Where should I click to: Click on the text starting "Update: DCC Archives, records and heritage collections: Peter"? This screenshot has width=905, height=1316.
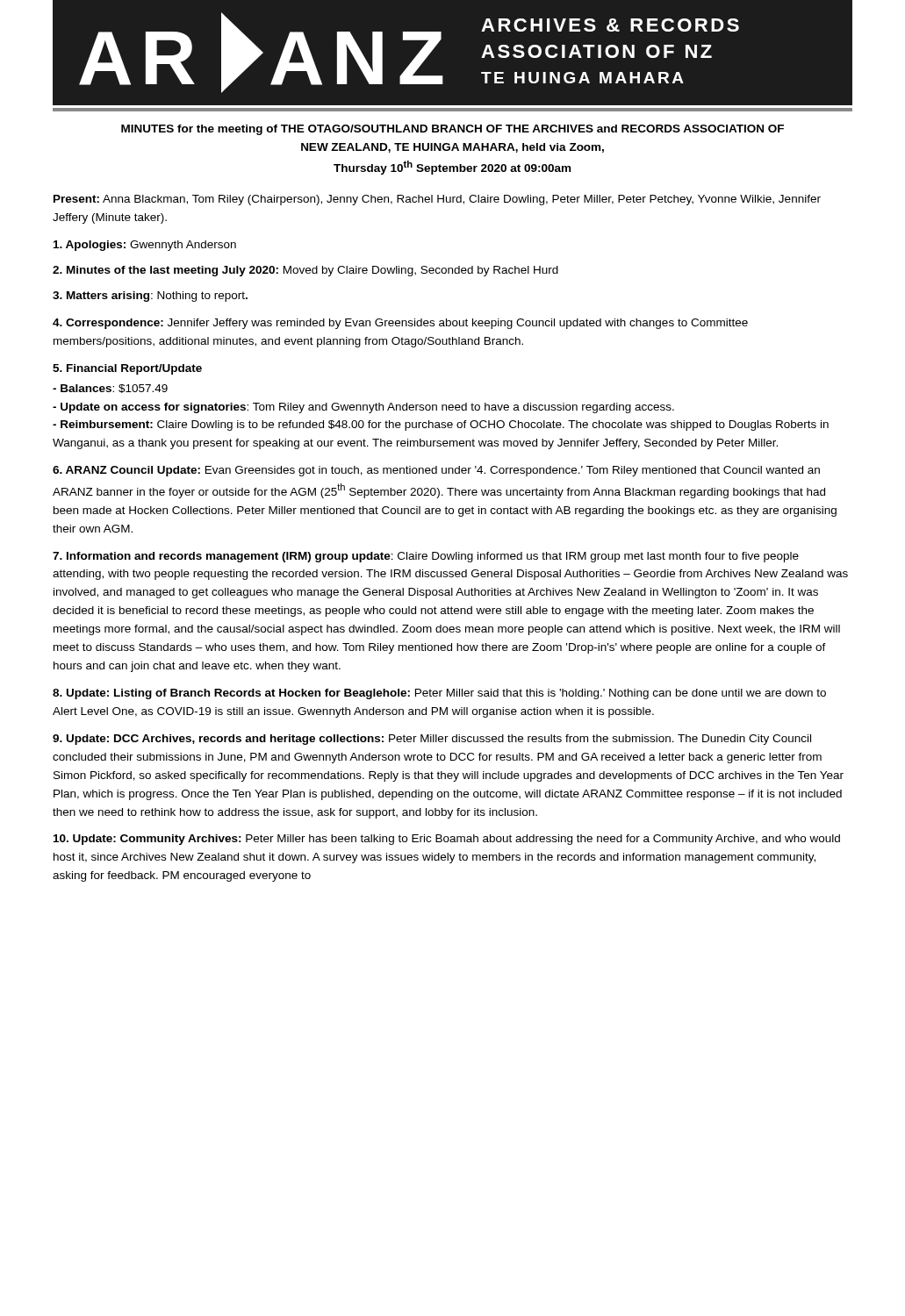(x=452, y=776)
